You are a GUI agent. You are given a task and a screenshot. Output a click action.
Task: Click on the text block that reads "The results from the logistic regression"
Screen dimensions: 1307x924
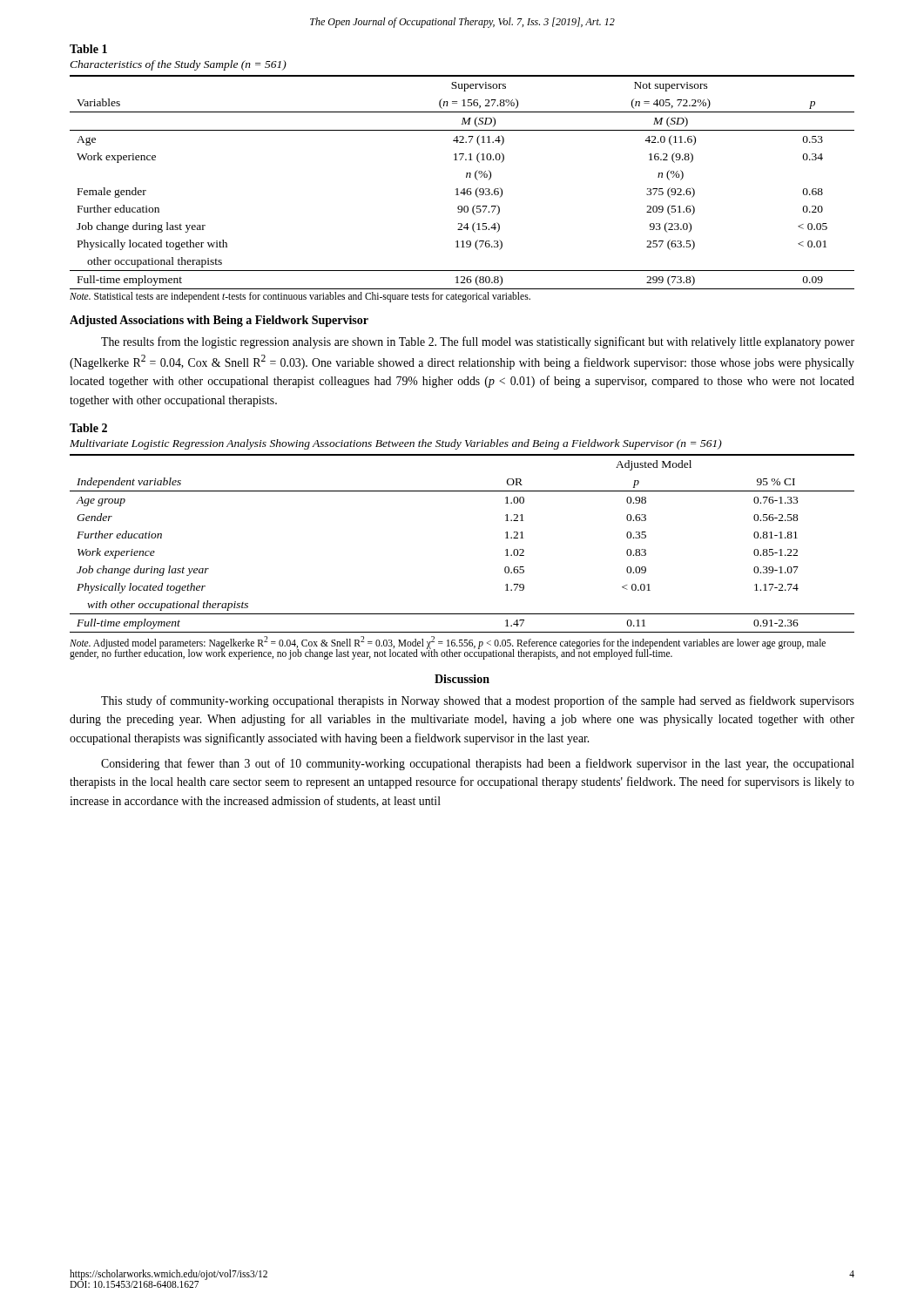(x=462, y=371)
